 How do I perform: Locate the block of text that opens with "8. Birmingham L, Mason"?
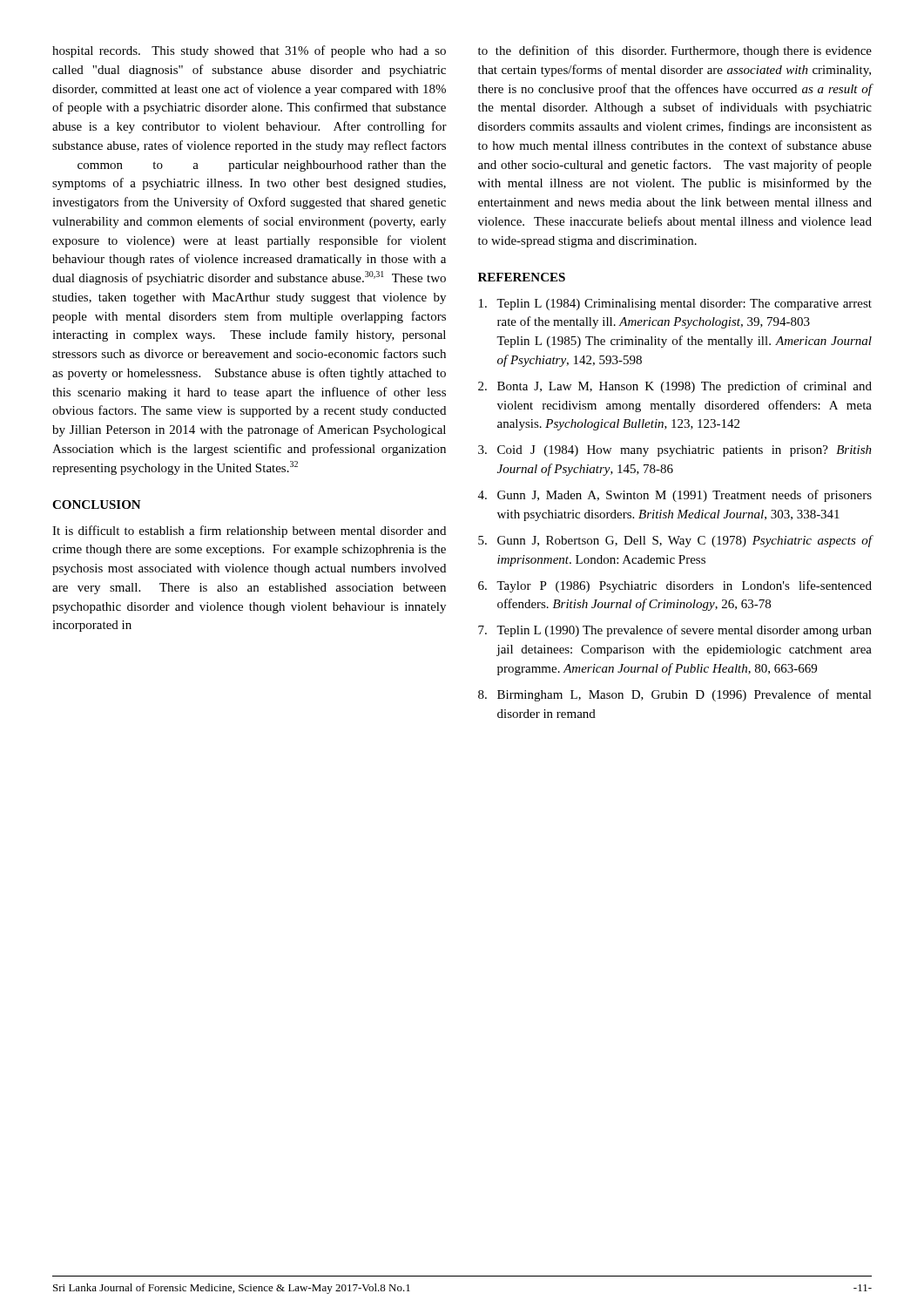[675, 704]
